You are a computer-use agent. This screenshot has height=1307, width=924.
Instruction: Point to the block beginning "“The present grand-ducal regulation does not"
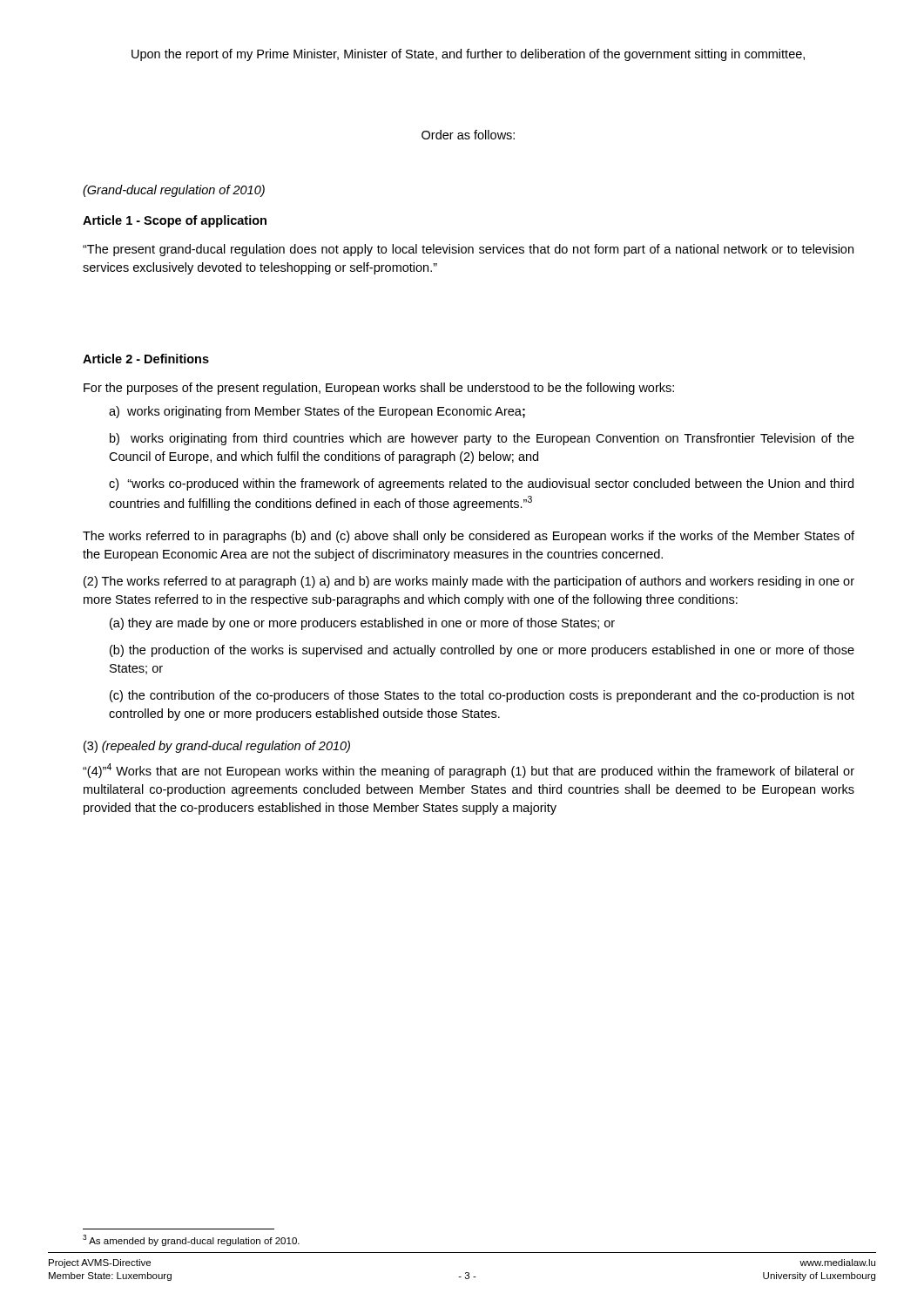469,259
